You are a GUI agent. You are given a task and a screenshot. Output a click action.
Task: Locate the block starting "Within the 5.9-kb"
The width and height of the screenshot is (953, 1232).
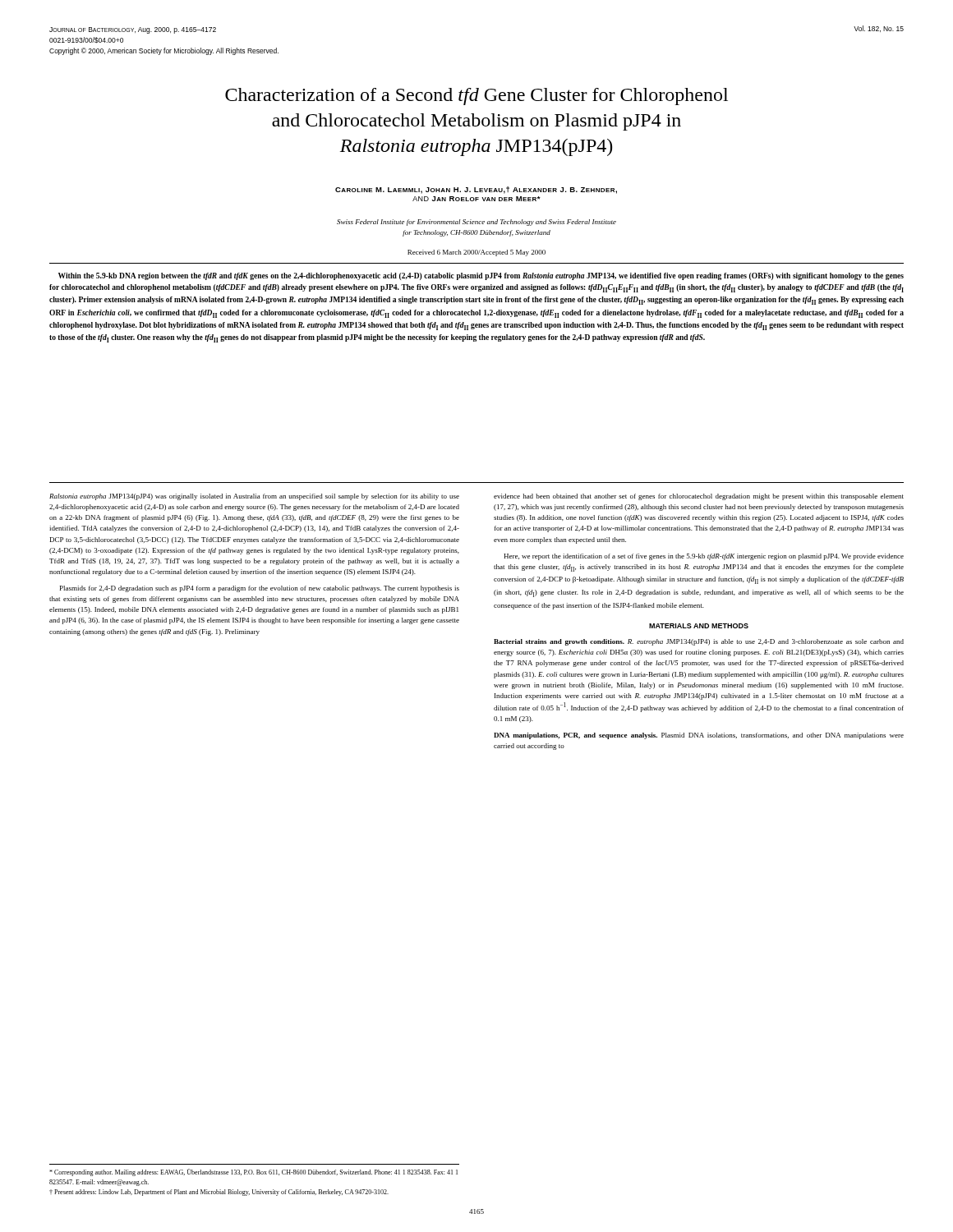click(476, 308)
